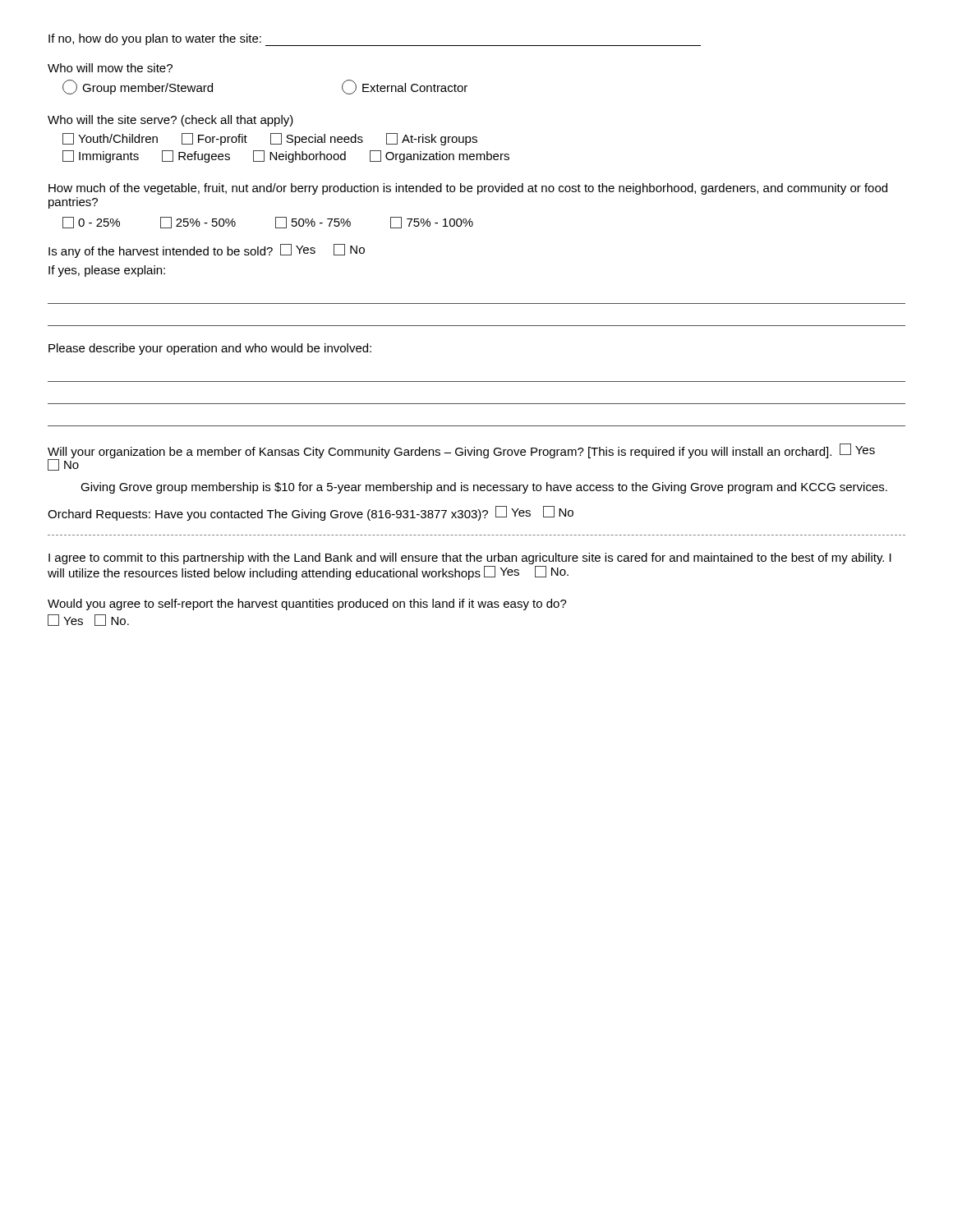
Task: Find the text block that says "Please describe your operation"
Action: [476, 383]
